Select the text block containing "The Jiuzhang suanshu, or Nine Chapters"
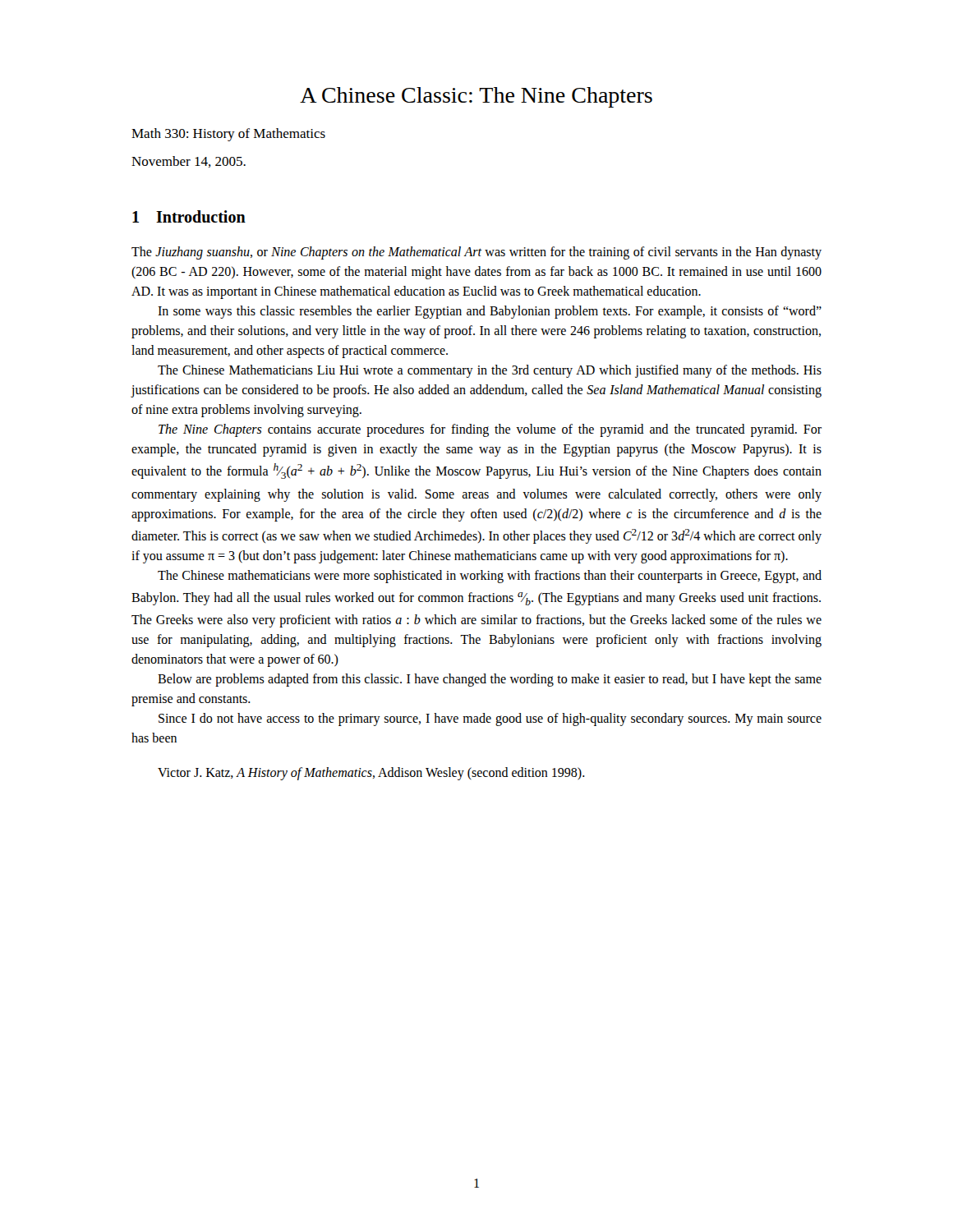 click(x=476, y=272)
